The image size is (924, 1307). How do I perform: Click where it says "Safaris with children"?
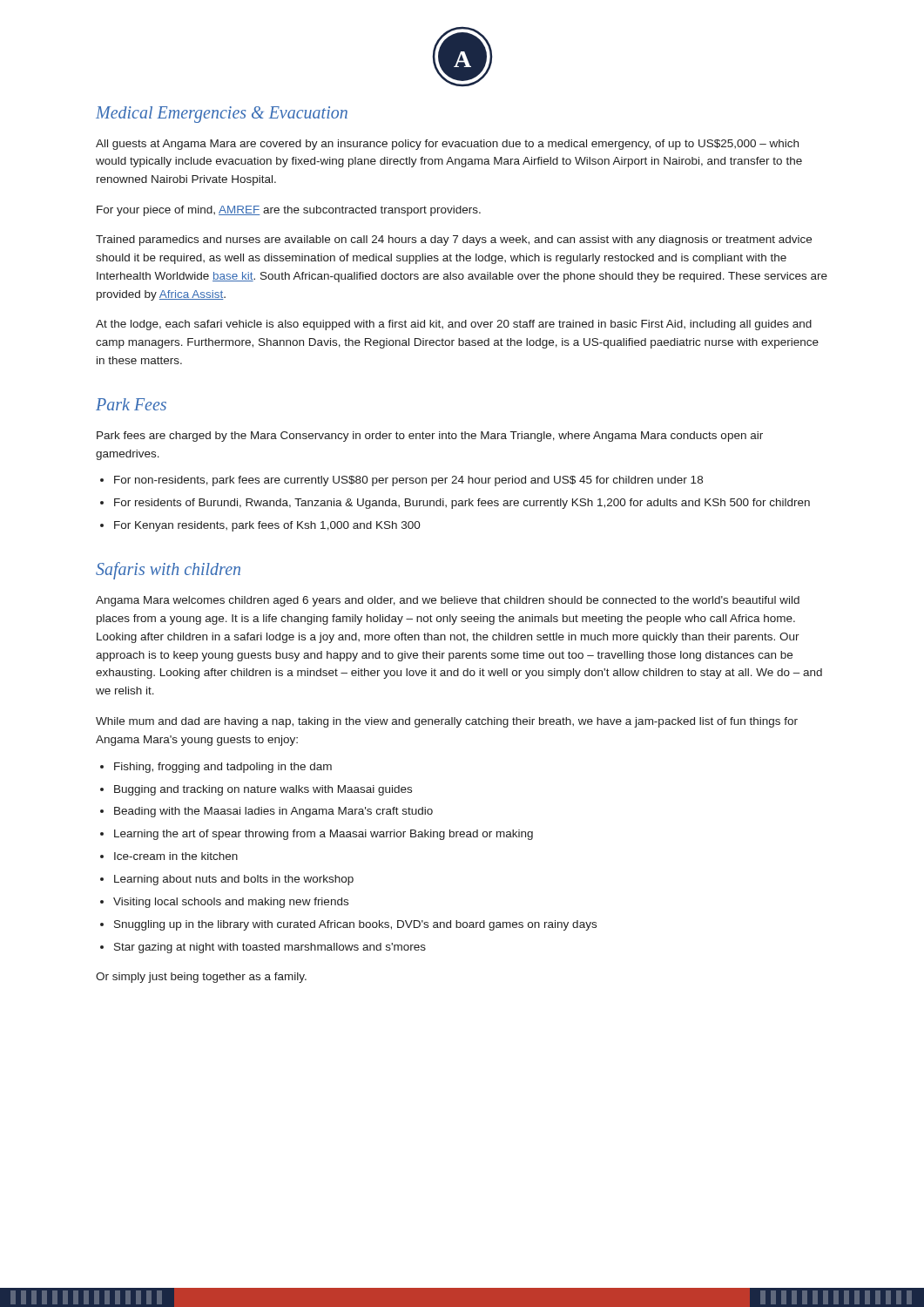168,571
